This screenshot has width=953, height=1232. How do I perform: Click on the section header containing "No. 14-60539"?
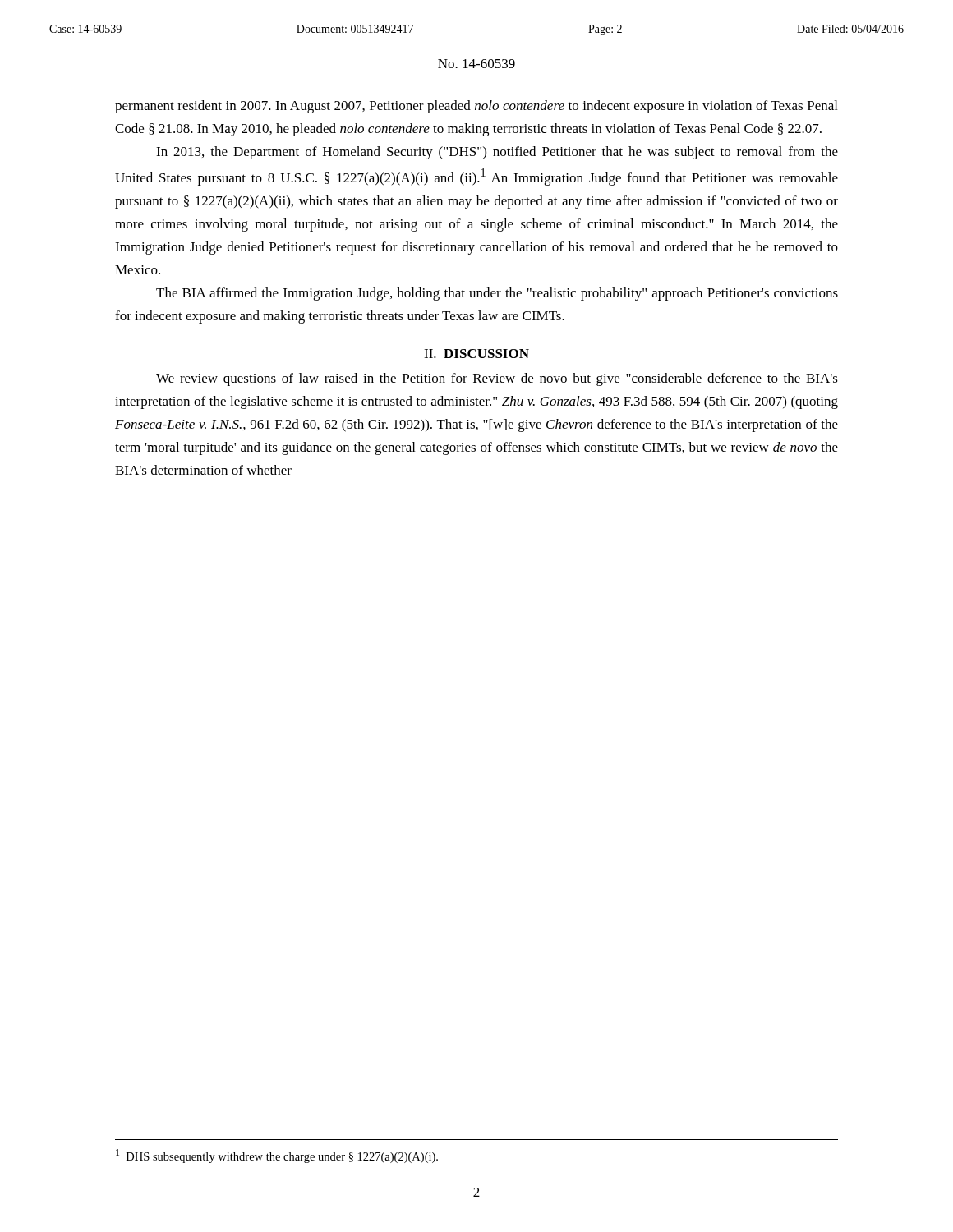476,64
